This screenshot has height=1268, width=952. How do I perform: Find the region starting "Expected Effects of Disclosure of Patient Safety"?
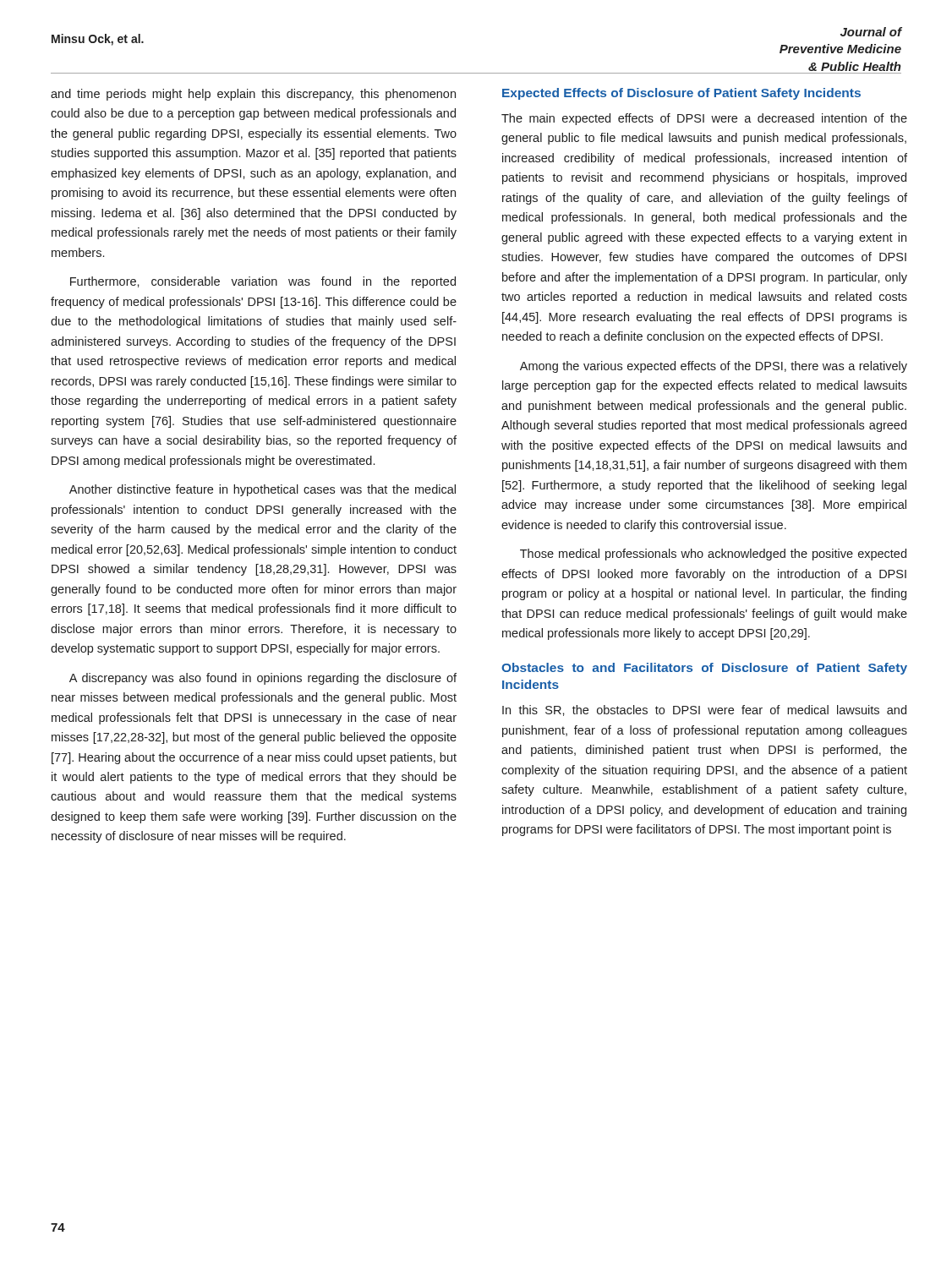(681, 93)
